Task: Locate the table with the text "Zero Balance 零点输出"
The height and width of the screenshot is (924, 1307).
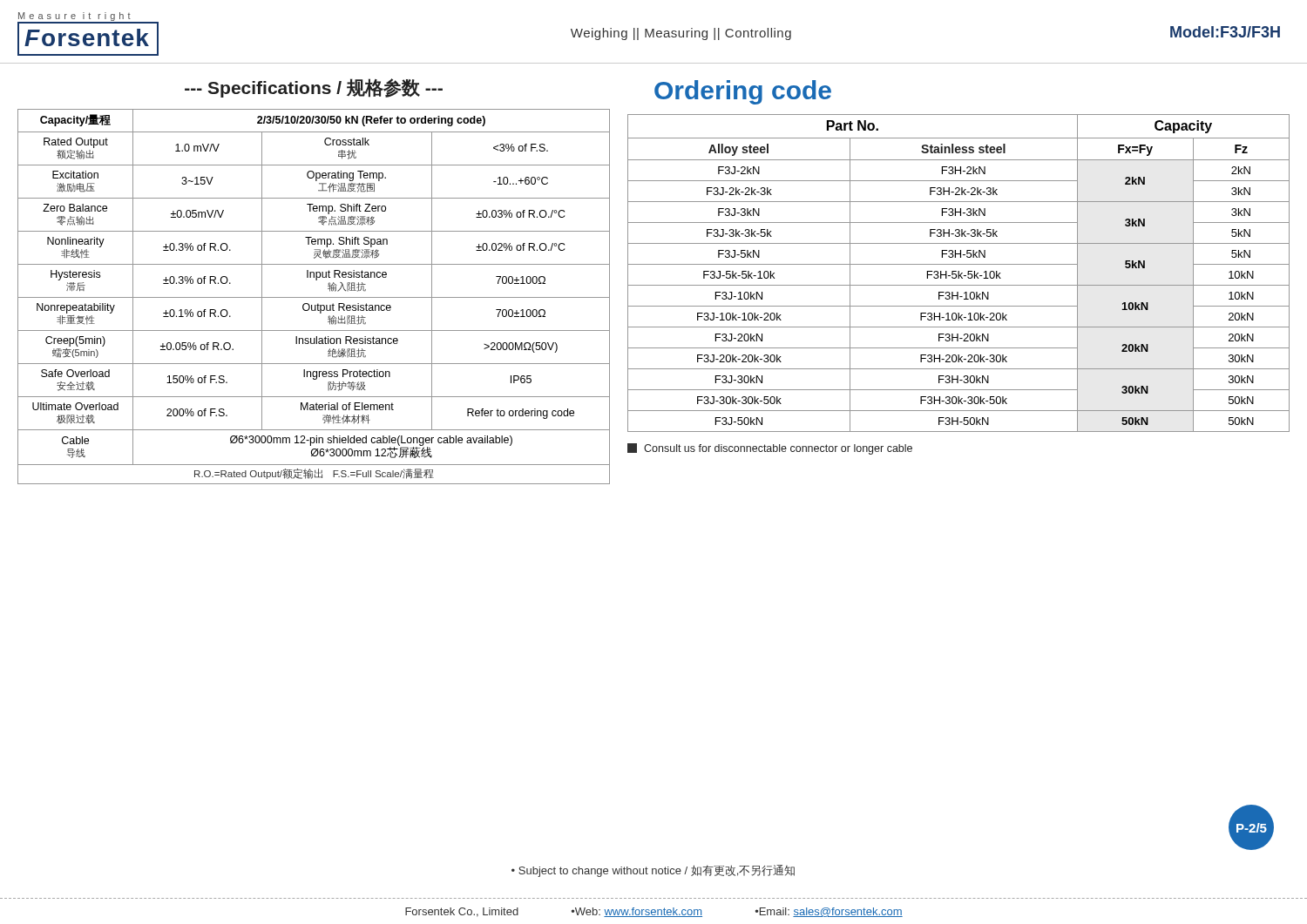Action: 314,296
